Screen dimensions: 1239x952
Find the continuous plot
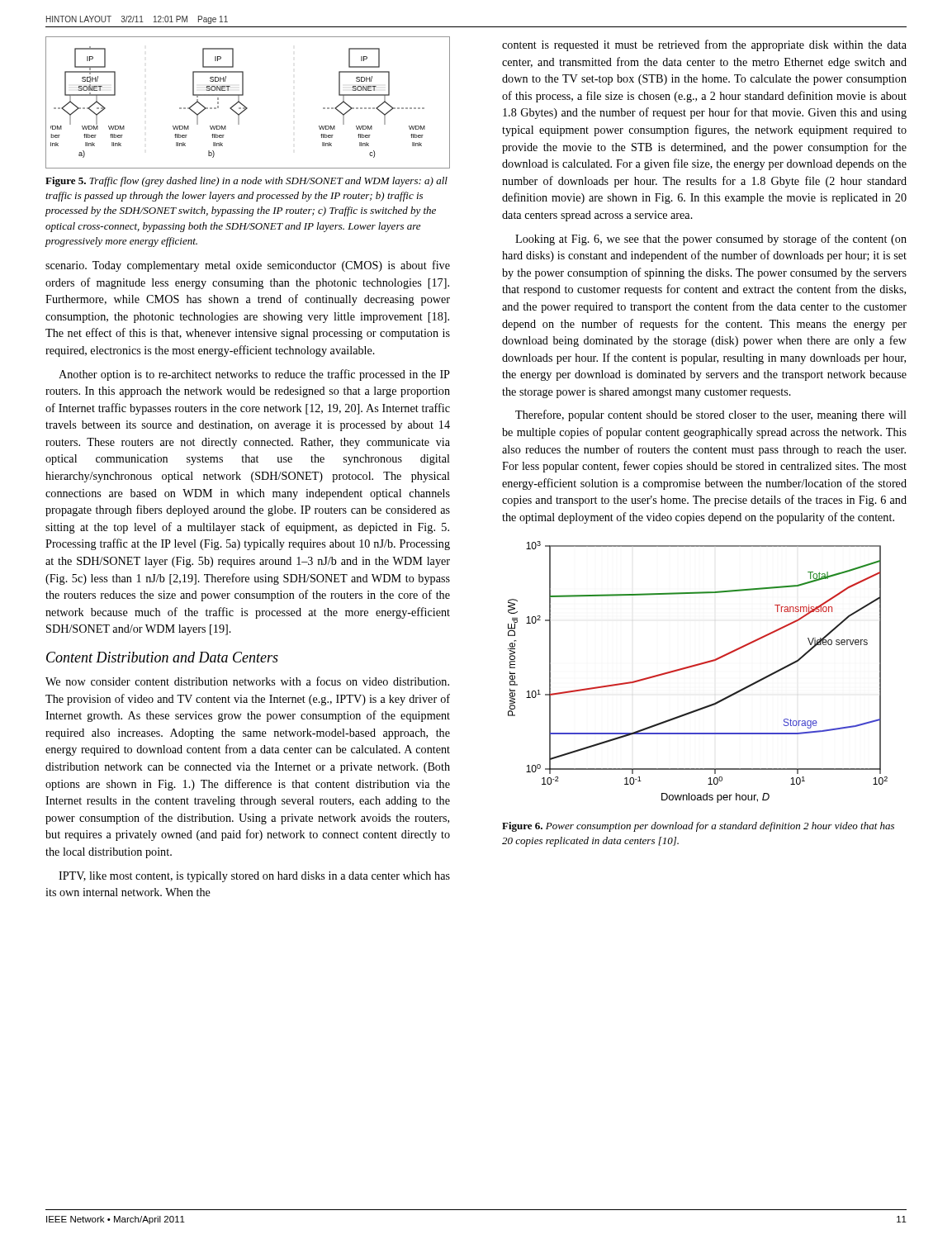pos(704,675)
